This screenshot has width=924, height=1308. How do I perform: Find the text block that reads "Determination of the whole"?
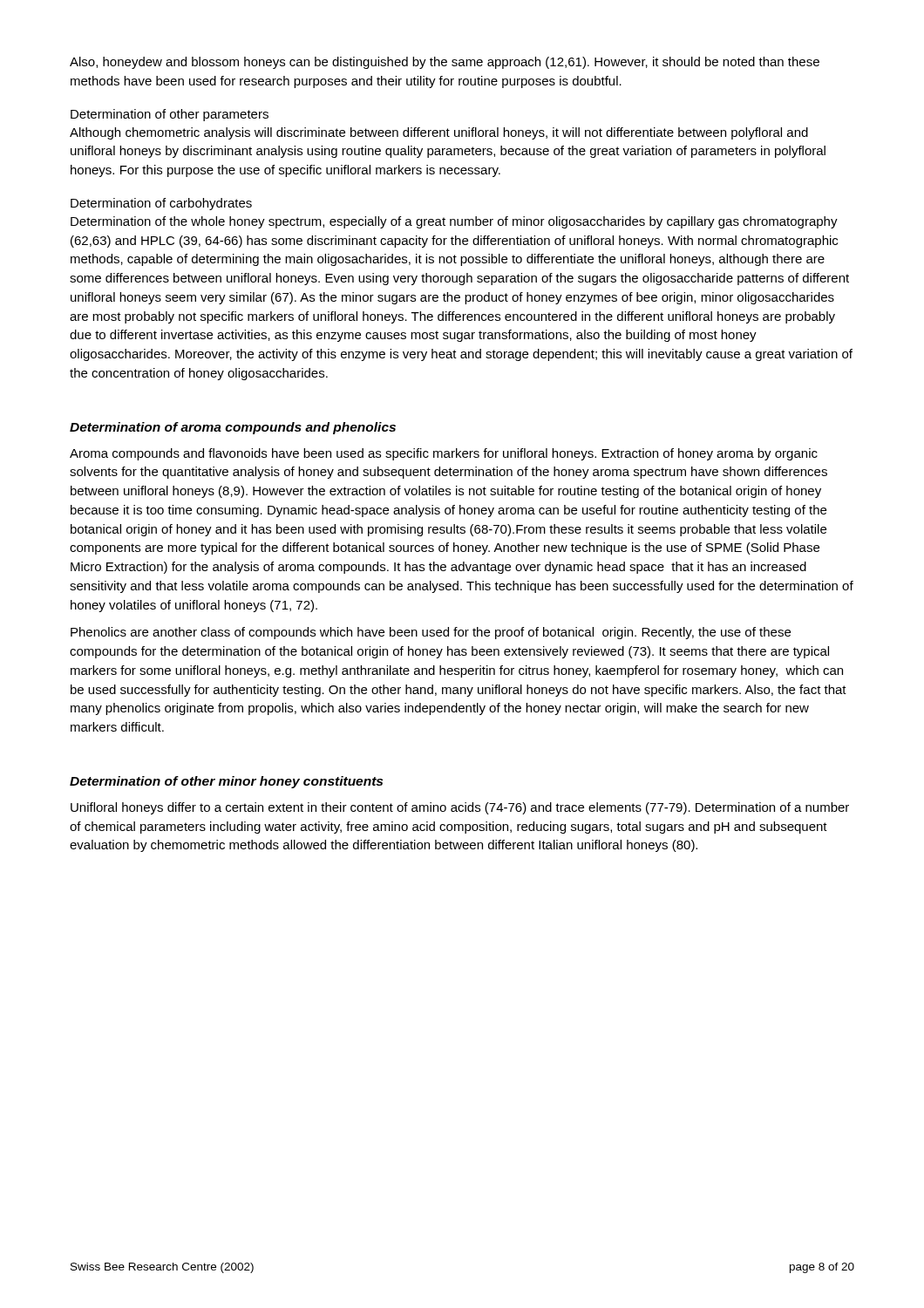(461, 297)
